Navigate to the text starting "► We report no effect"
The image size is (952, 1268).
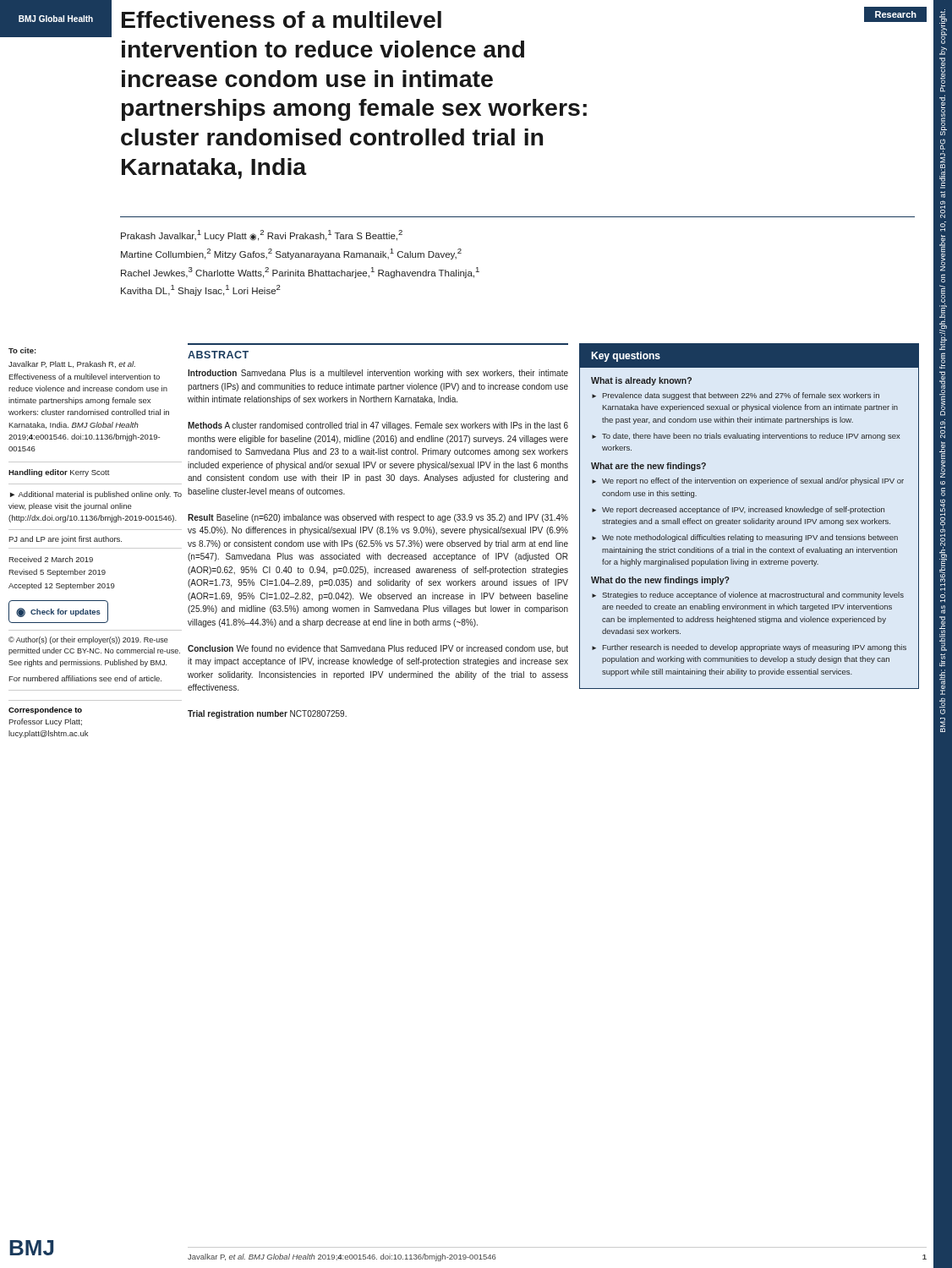click(x=747, y=487)
